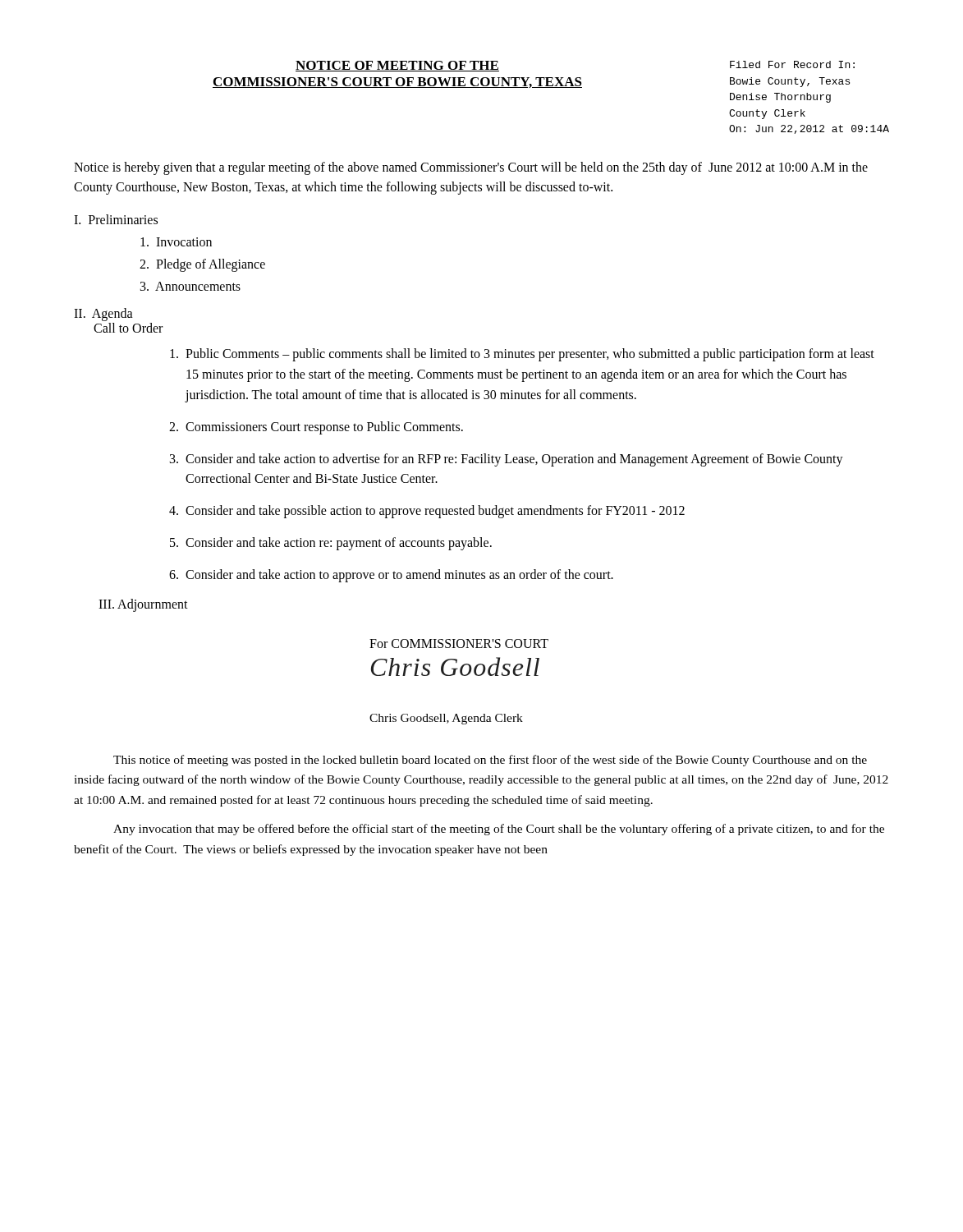
Task: Click on the list item containing "6. Consider and take action to approve"
Action: (x=523, y=575)
